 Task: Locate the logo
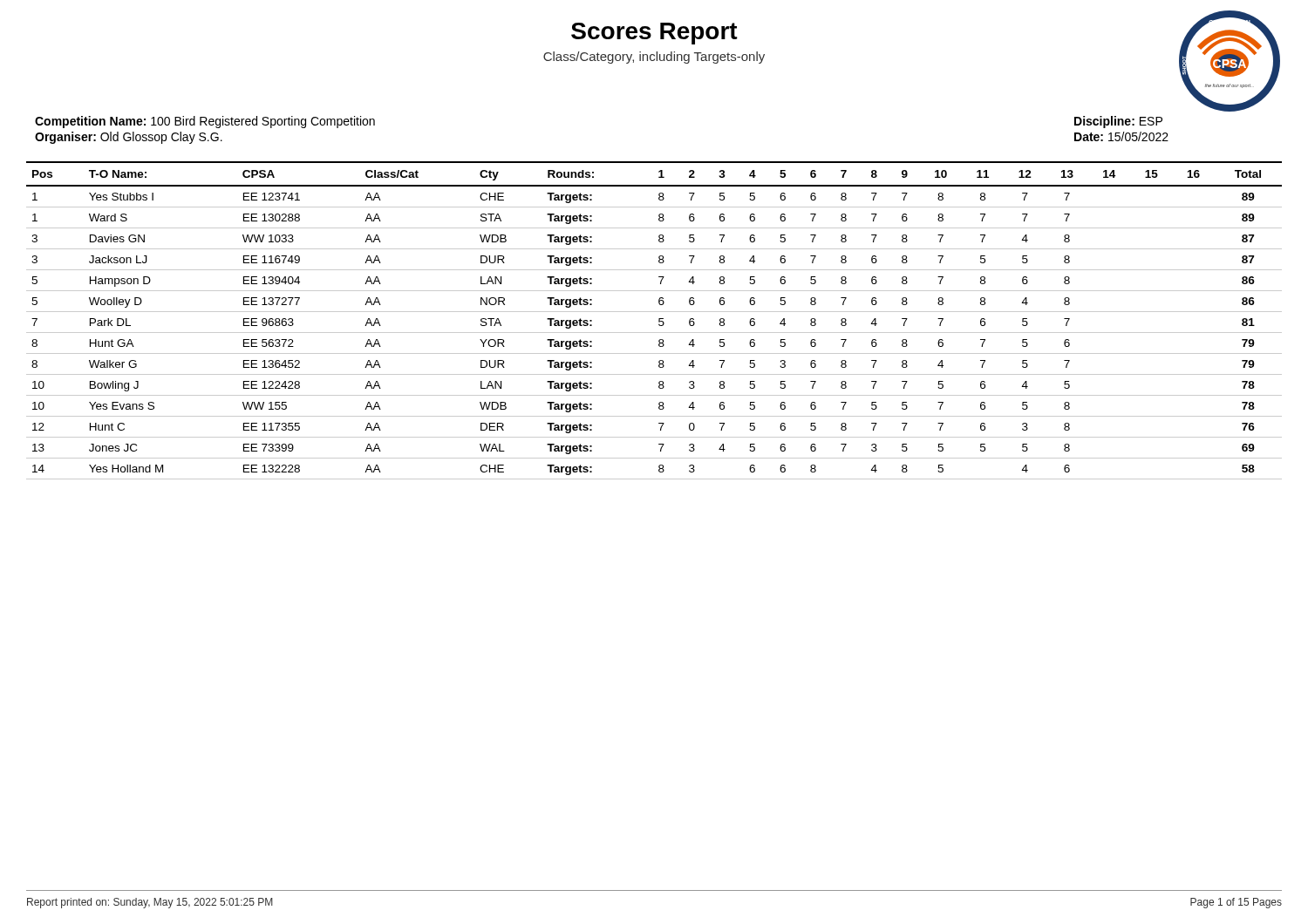click(1230, 61)
